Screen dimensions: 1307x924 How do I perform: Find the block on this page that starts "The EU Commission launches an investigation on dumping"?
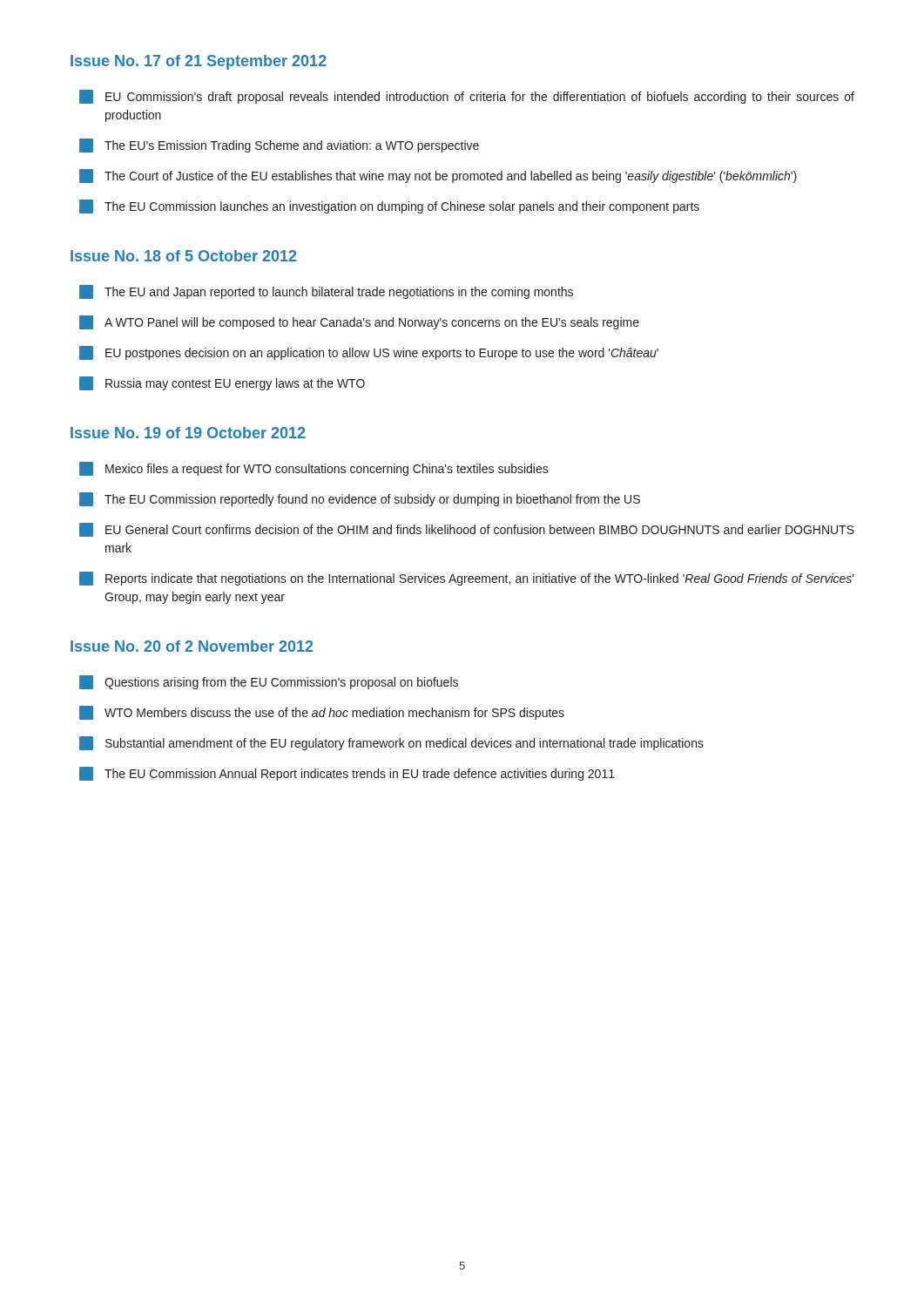click(466, 207)
